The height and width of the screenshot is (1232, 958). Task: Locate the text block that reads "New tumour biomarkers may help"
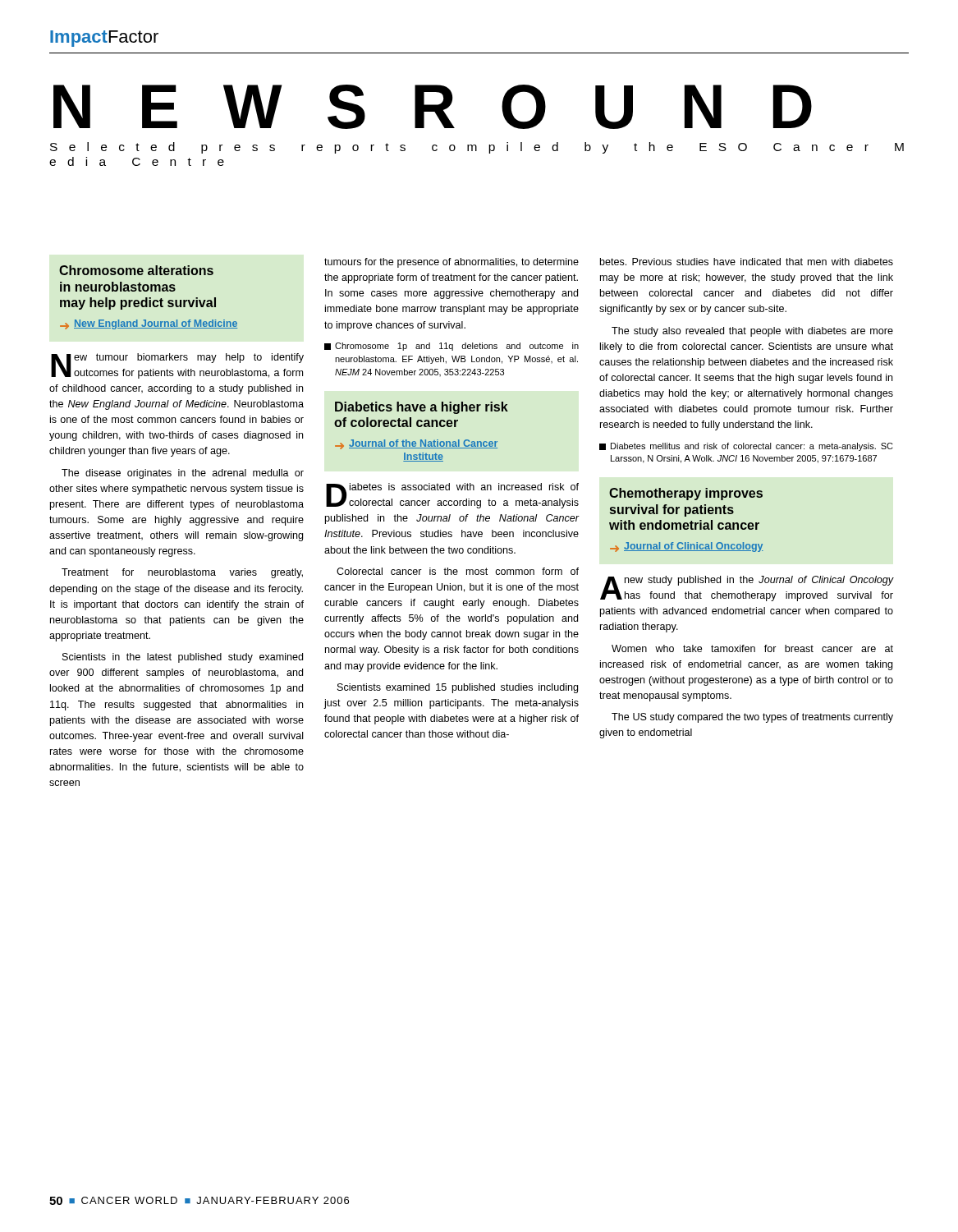point(177,570)
